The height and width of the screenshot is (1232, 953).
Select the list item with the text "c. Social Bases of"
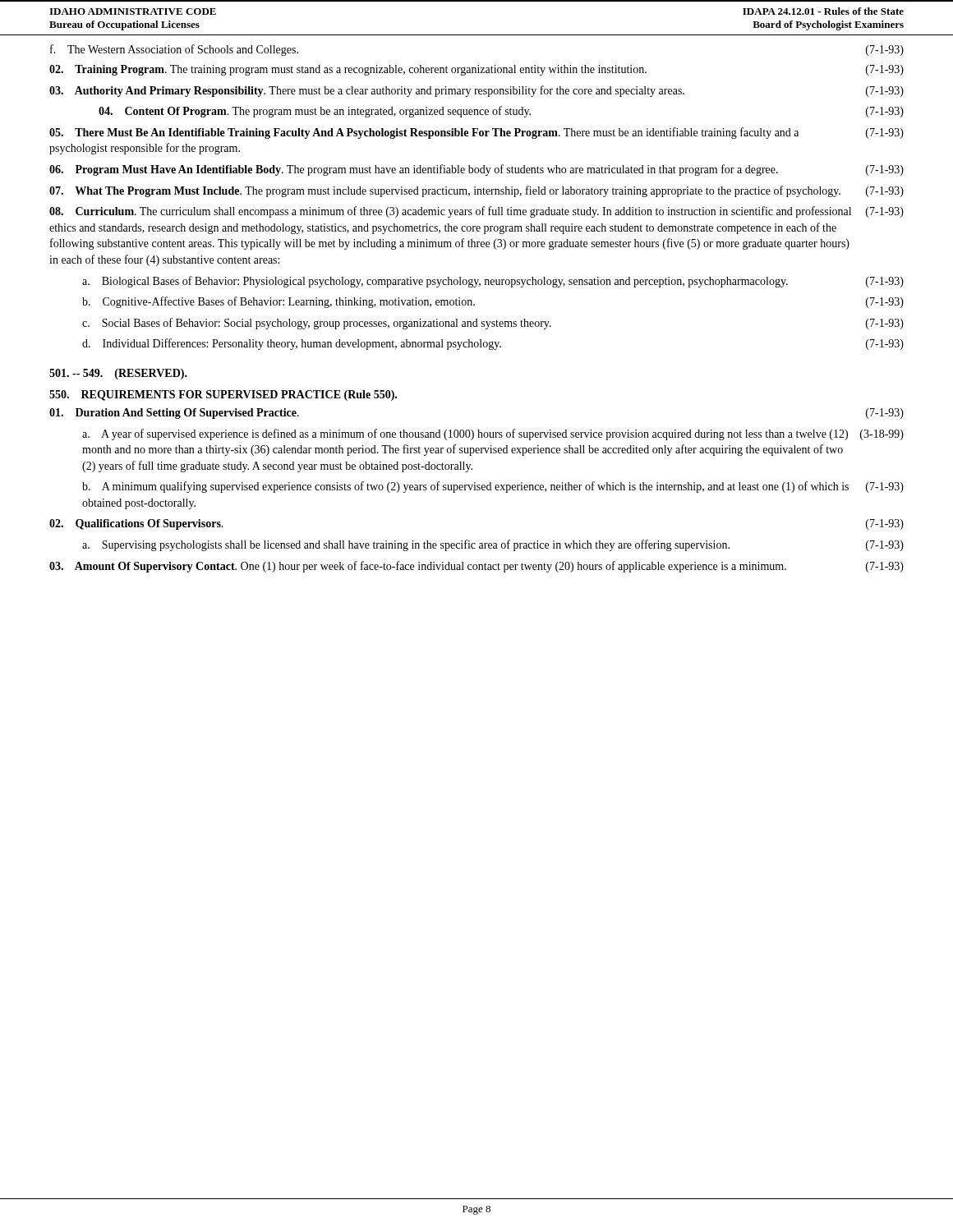pyautogui.click(x=493, y=323)
